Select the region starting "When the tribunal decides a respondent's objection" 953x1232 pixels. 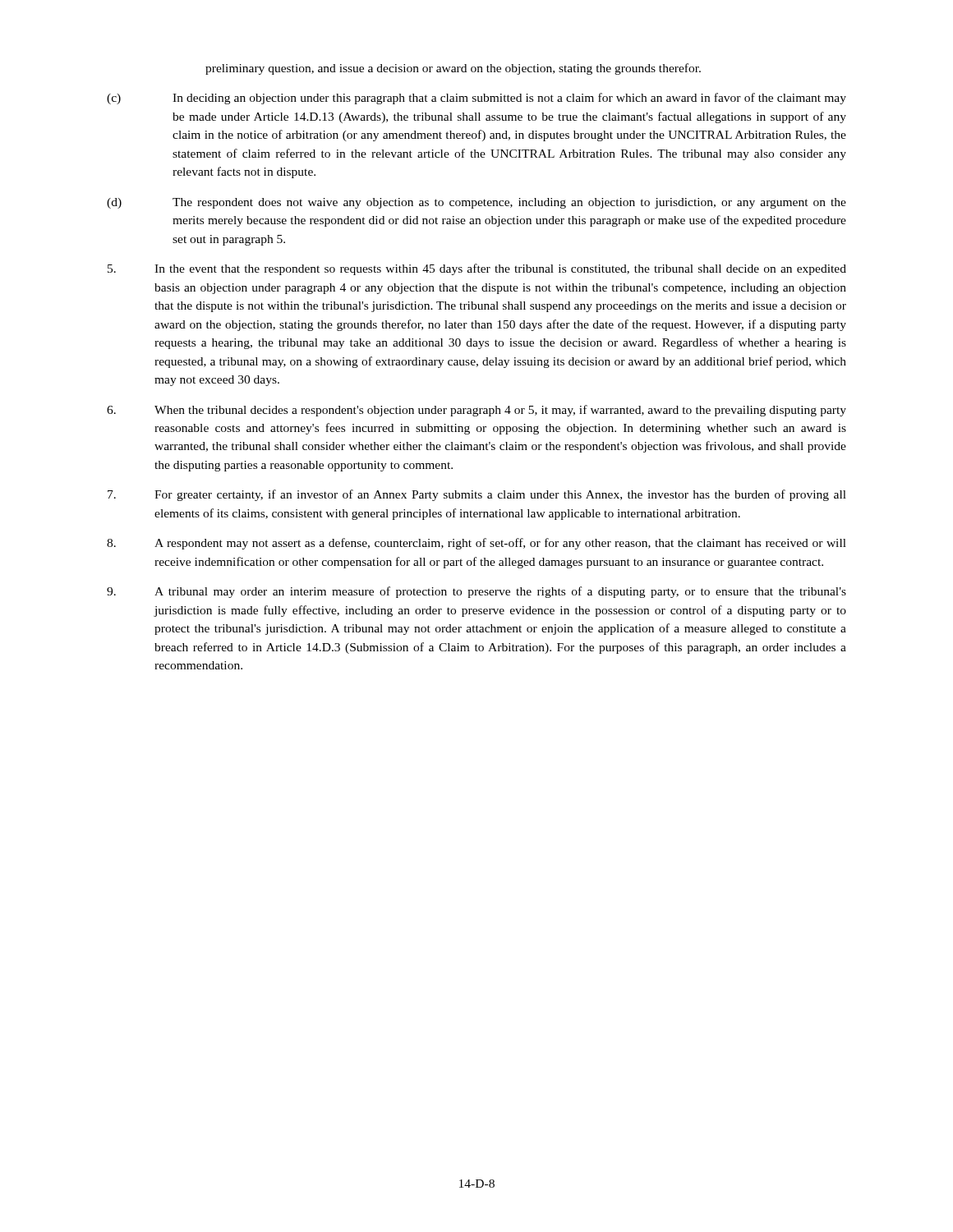pyautogui.click(x=476, y=437)
